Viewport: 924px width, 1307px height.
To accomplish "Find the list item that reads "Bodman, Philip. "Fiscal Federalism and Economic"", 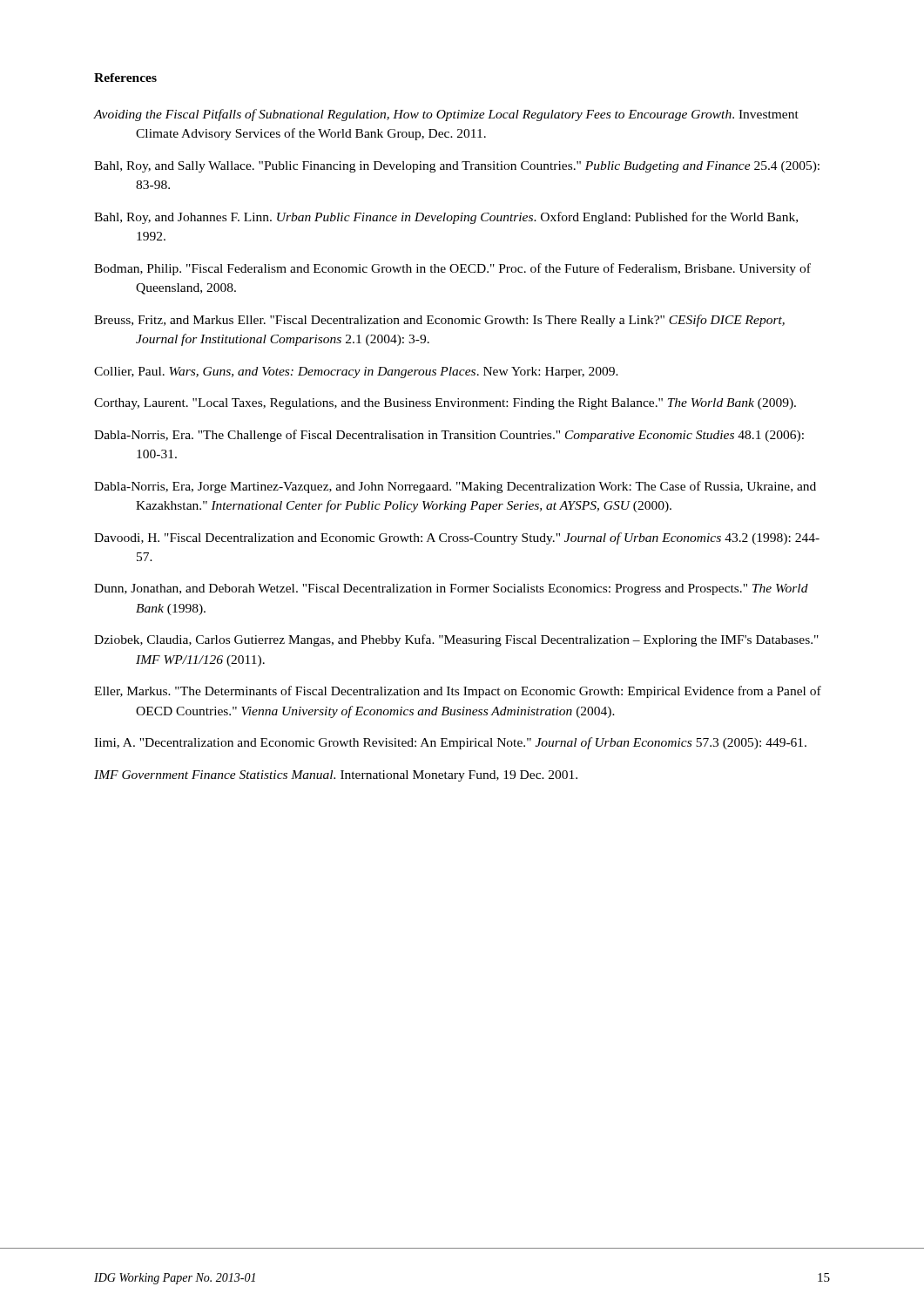I will coord(452,278).
